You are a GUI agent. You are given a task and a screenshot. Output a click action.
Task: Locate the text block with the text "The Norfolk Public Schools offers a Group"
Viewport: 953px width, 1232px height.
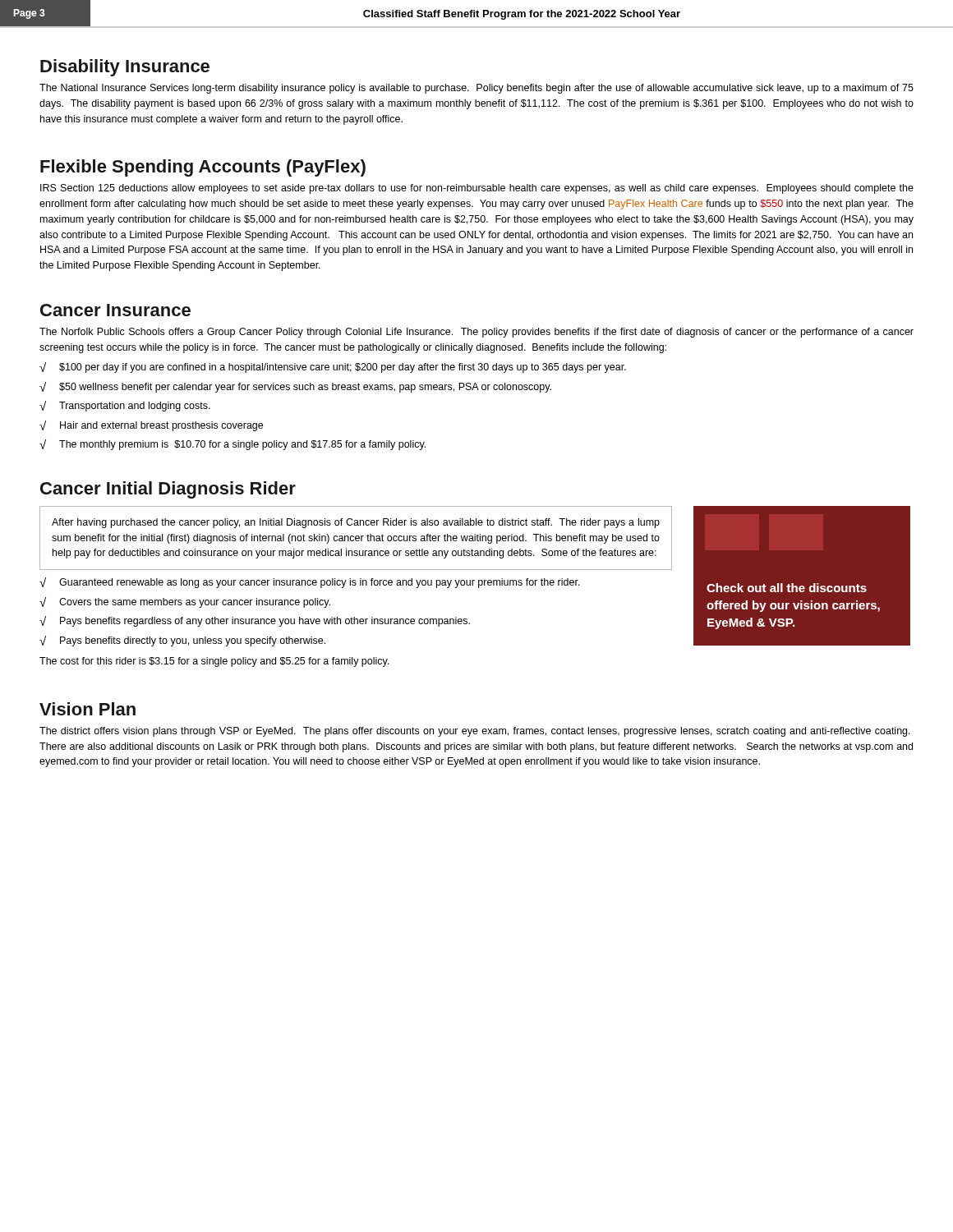(476, 339)
